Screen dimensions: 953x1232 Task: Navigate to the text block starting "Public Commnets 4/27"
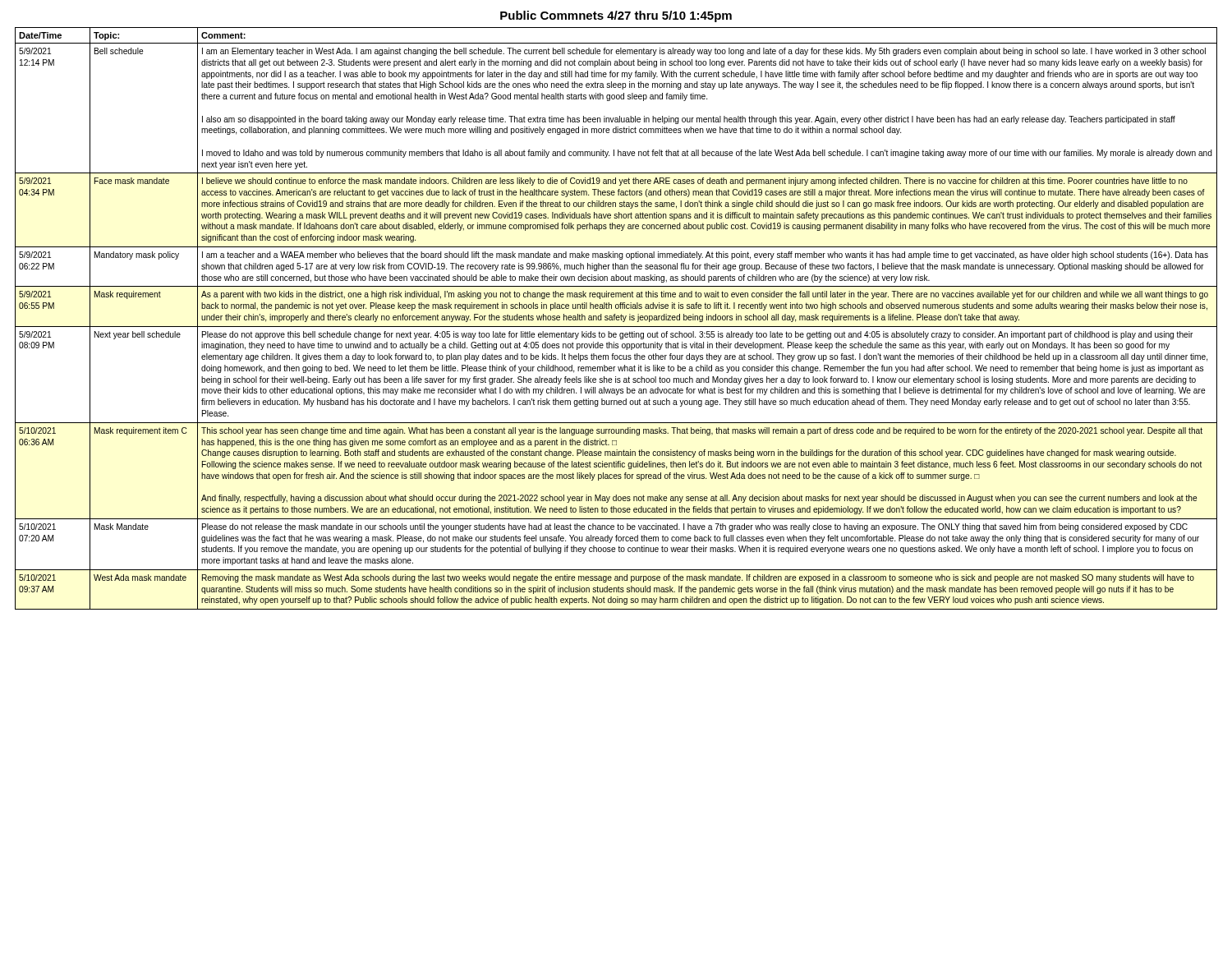616,15
